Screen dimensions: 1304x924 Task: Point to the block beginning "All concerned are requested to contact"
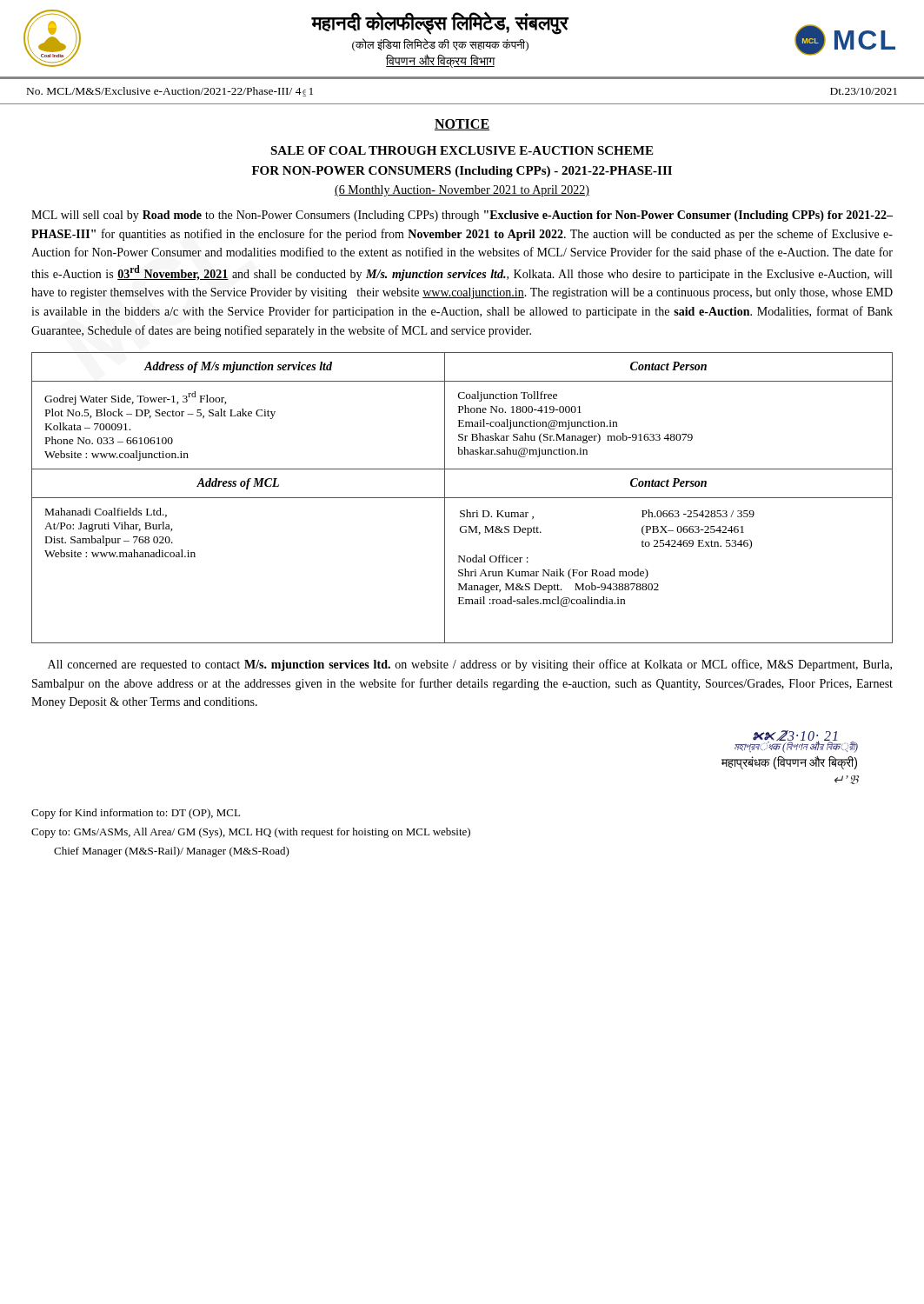tap(462, 683)
